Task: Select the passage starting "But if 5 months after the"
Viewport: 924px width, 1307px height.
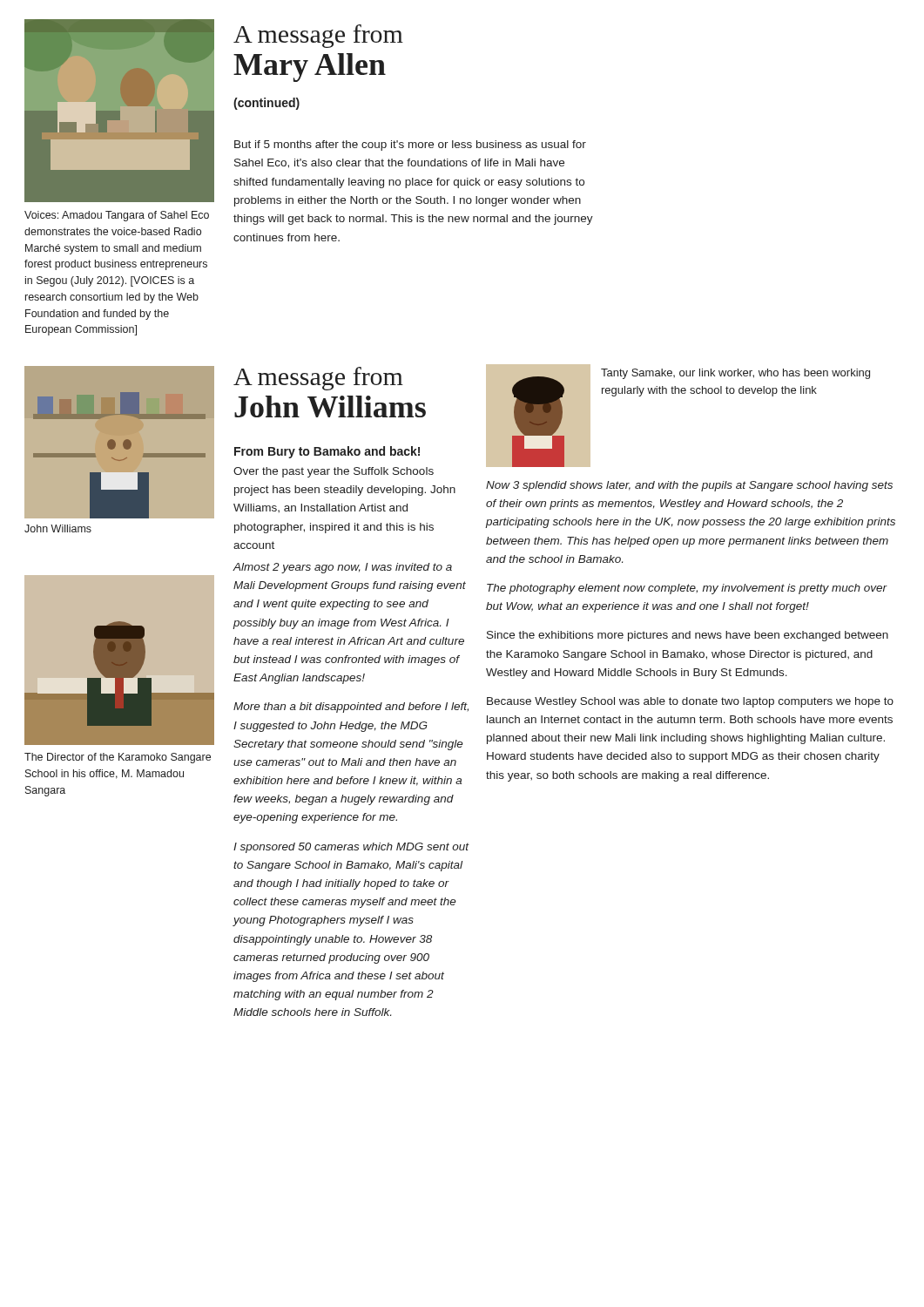Action: pyautogui.click(x=414, y=191)
